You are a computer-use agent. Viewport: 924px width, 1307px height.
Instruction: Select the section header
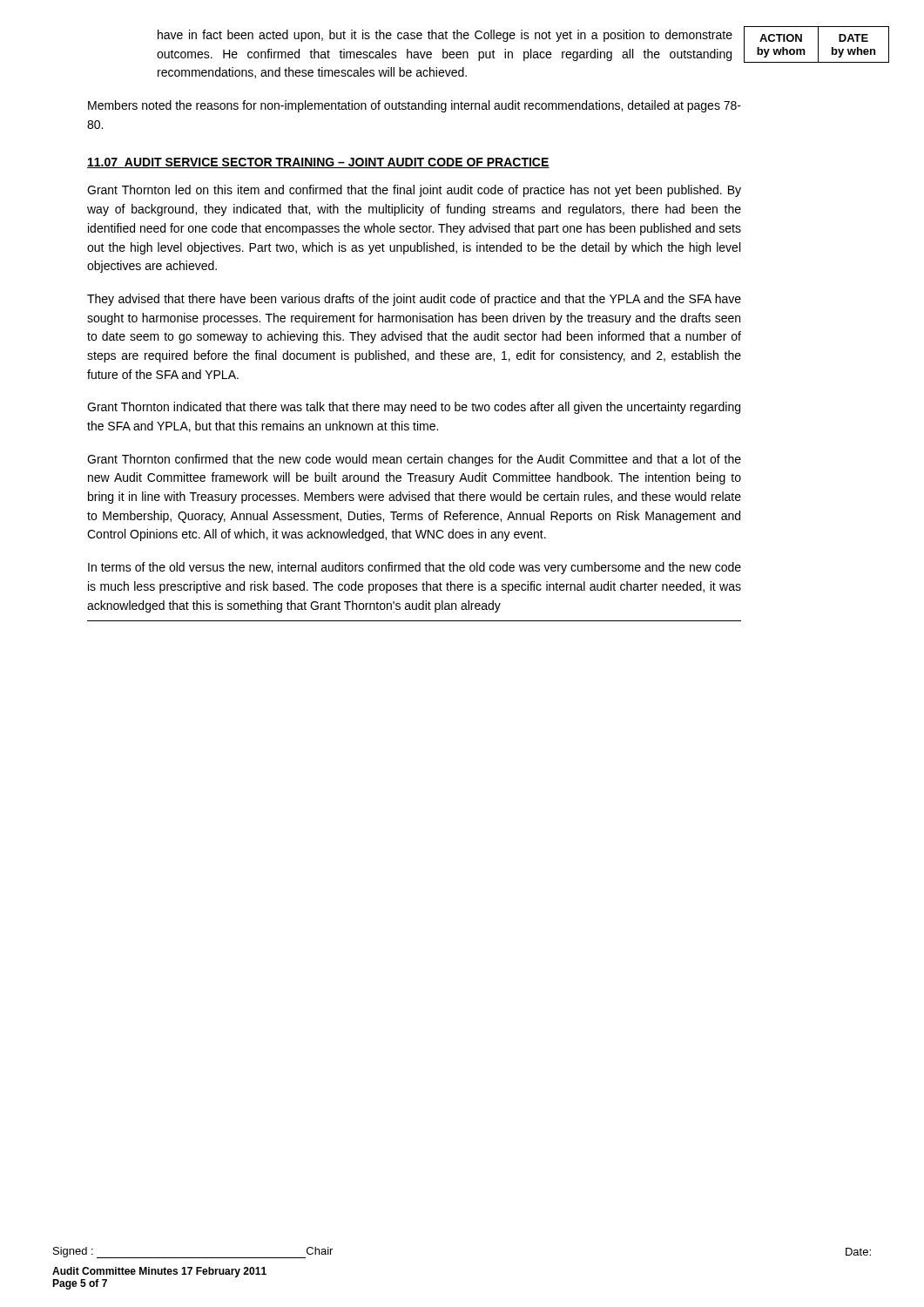[318, 162]
